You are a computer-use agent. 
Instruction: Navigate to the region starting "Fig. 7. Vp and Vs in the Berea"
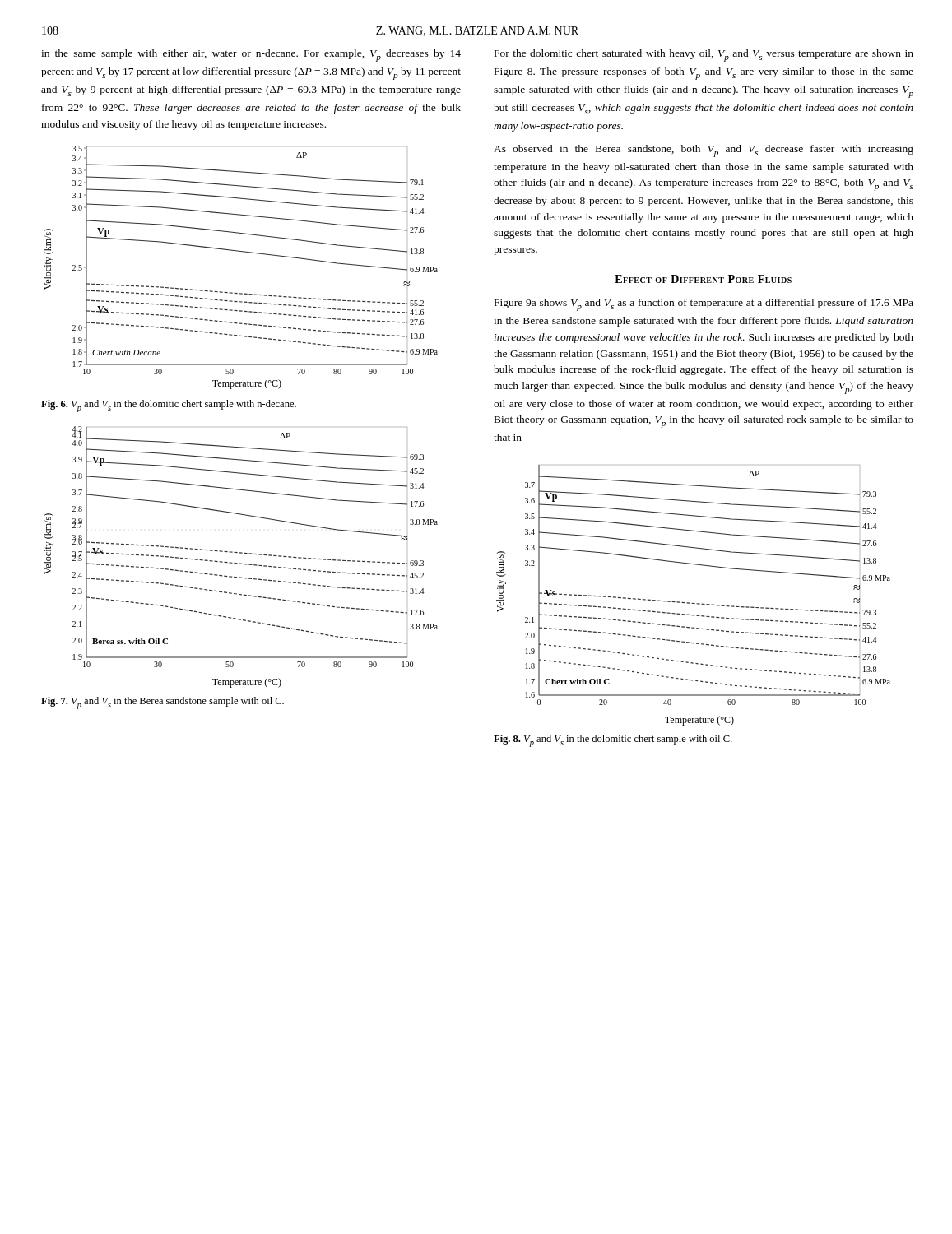click(x=163, y=702)
